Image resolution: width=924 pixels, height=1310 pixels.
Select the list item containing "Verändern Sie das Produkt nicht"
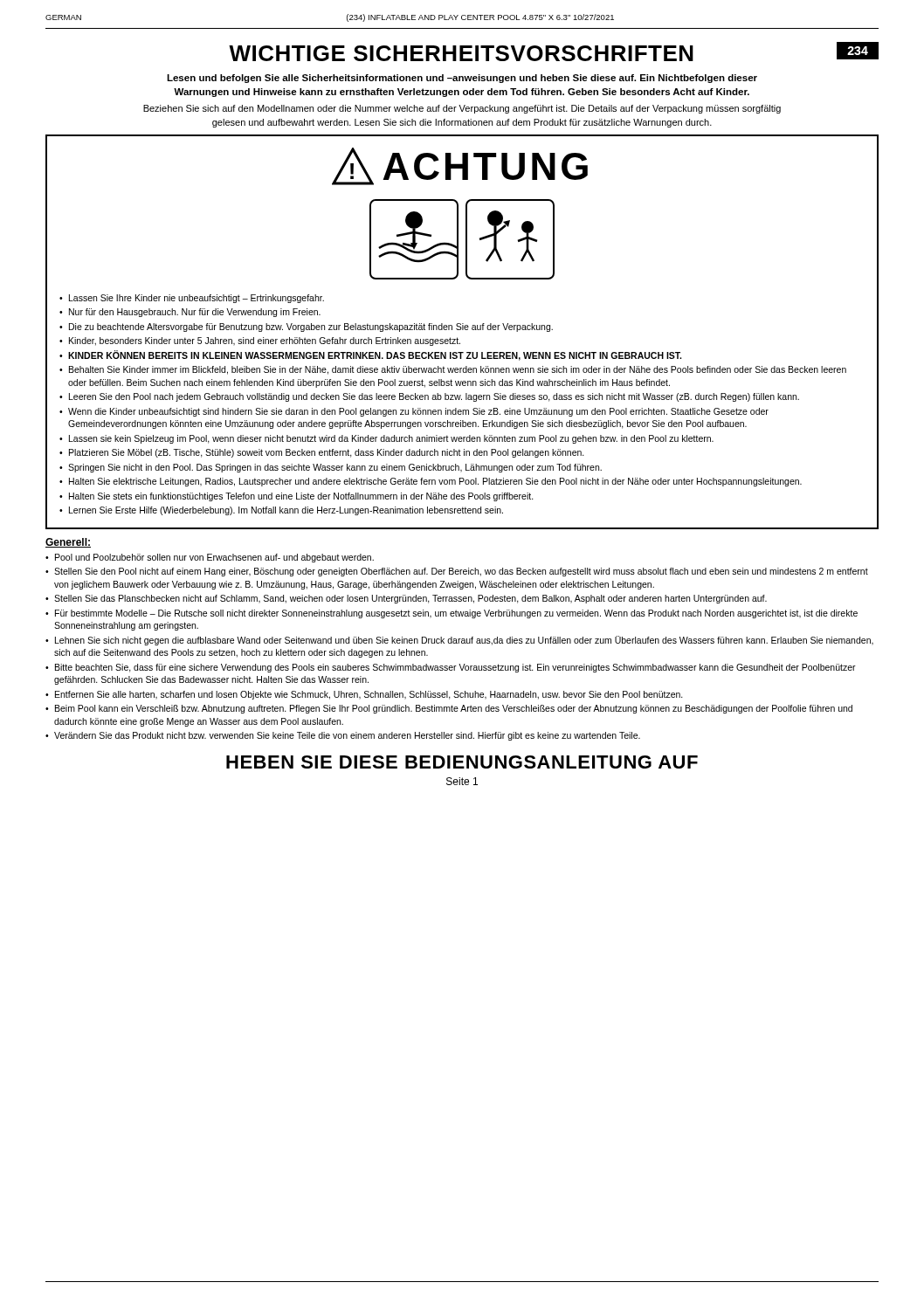pos(347,735)
